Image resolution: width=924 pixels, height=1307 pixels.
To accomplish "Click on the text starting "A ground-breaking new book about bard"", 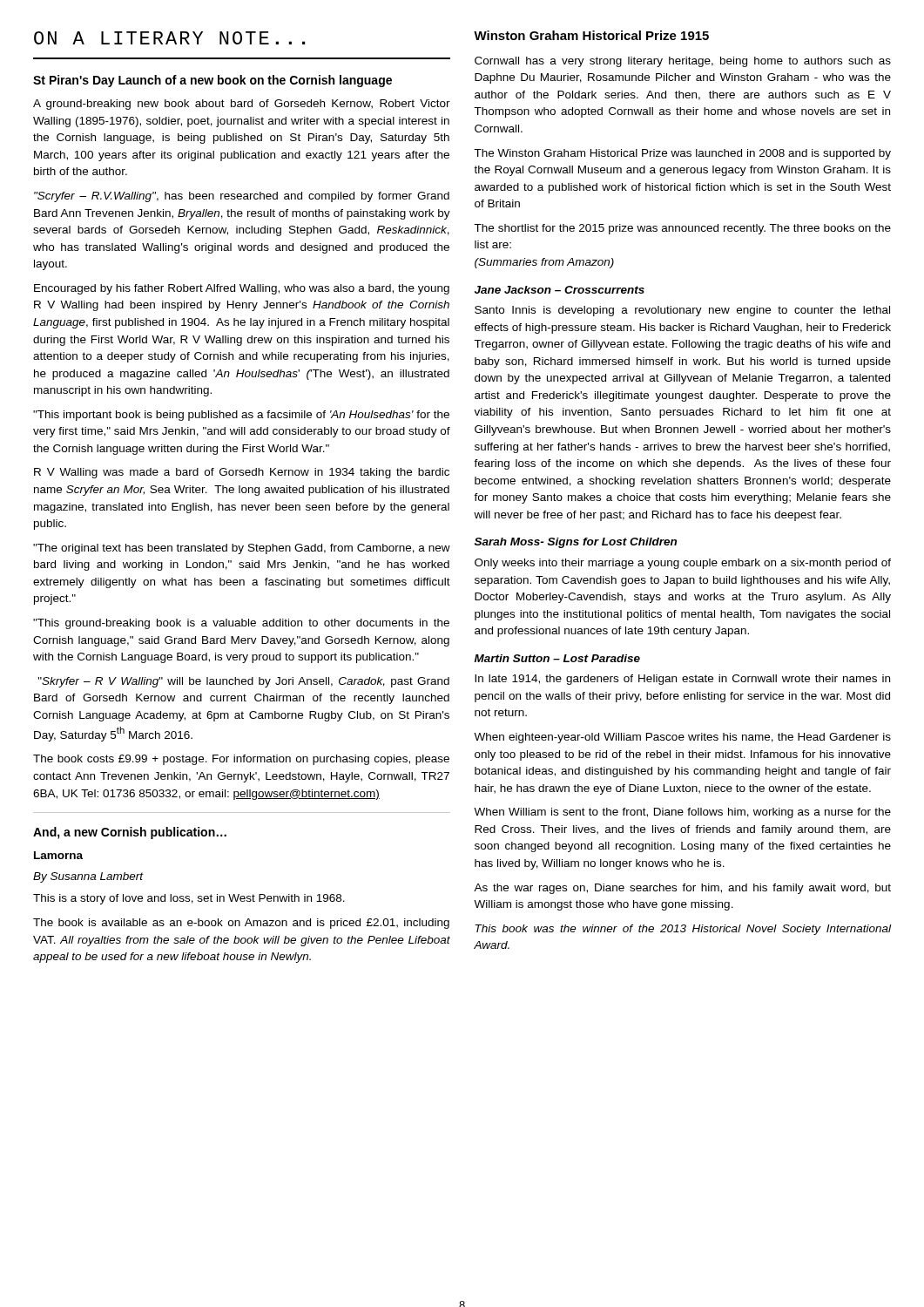I will [241, 138].
